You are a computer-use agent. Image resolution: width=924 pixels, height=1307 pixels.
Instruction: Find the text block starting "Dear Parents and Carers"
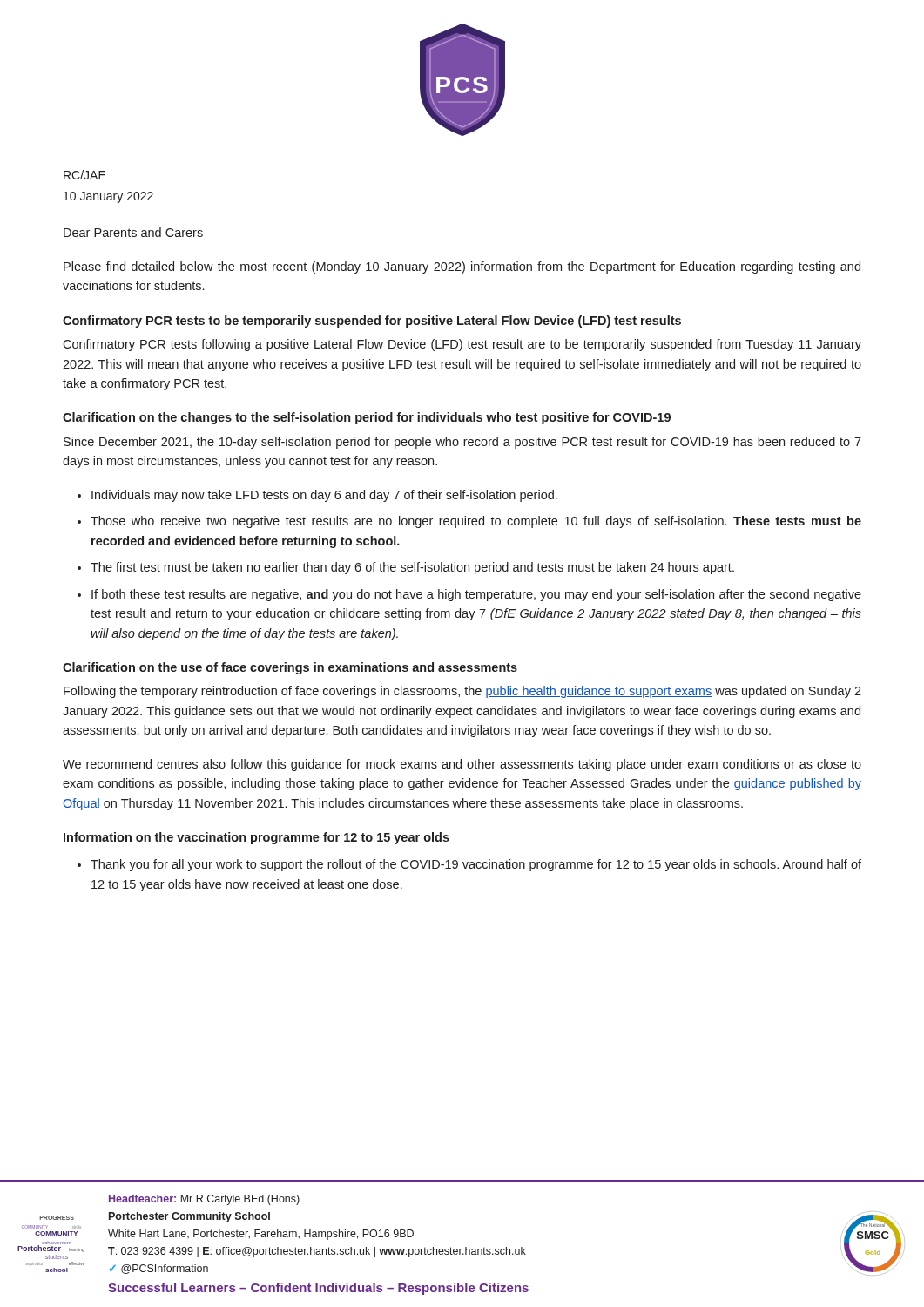pos(133,233)
